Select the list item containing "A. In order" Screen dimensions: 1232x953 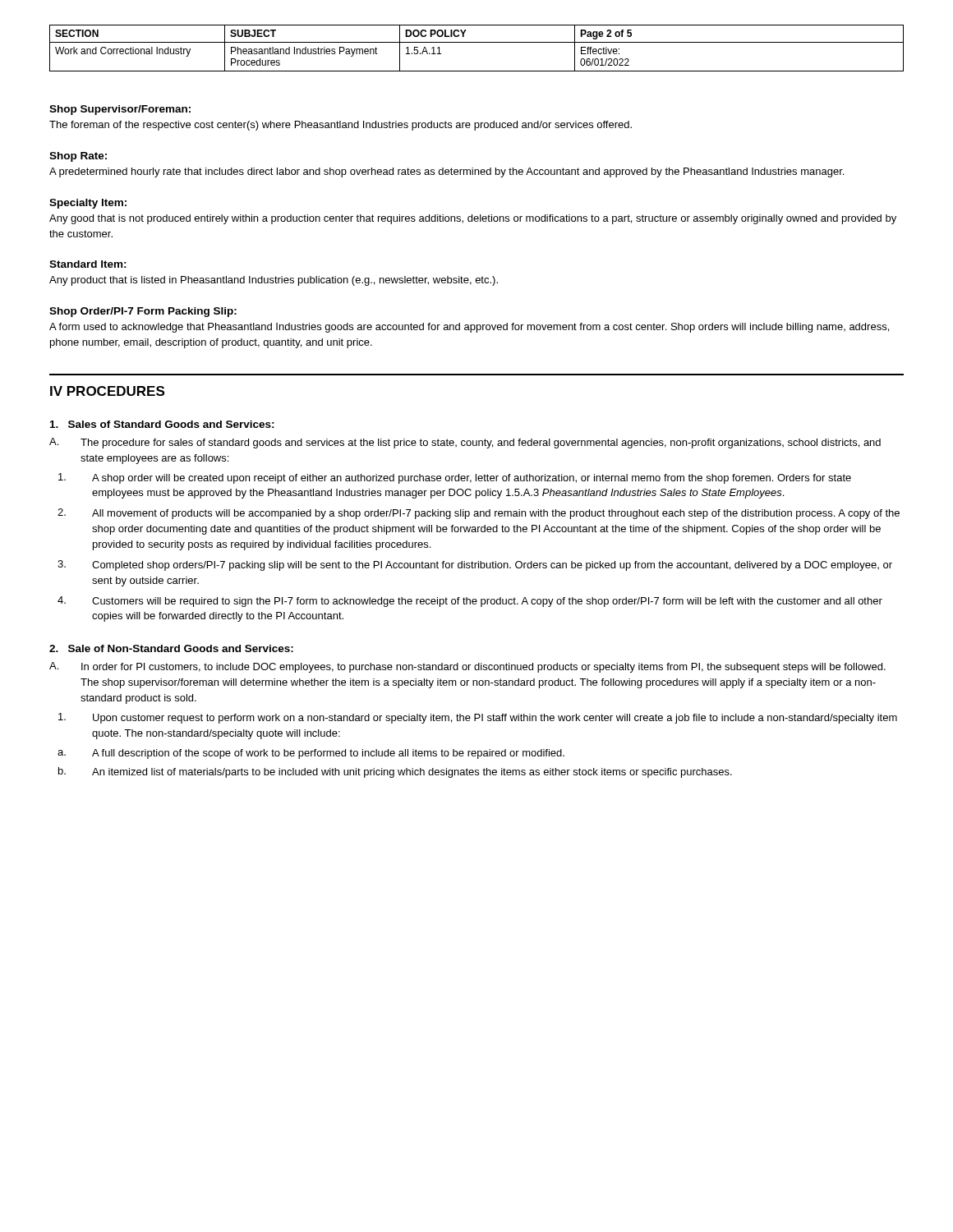pyautogui.click(x=476, y=683)
